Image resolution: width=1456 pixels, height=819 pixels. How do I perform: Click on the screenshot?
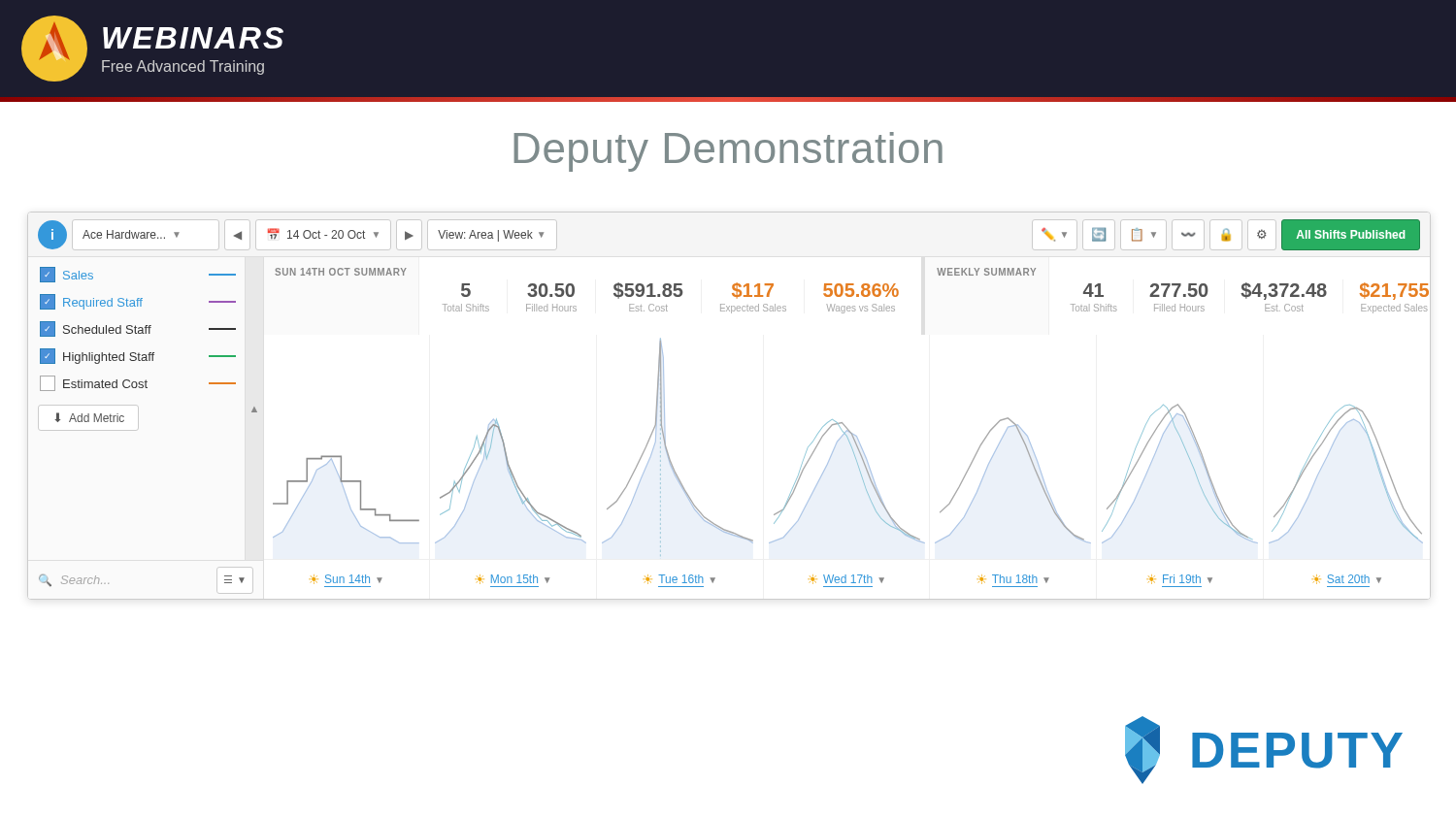point(729,406)
